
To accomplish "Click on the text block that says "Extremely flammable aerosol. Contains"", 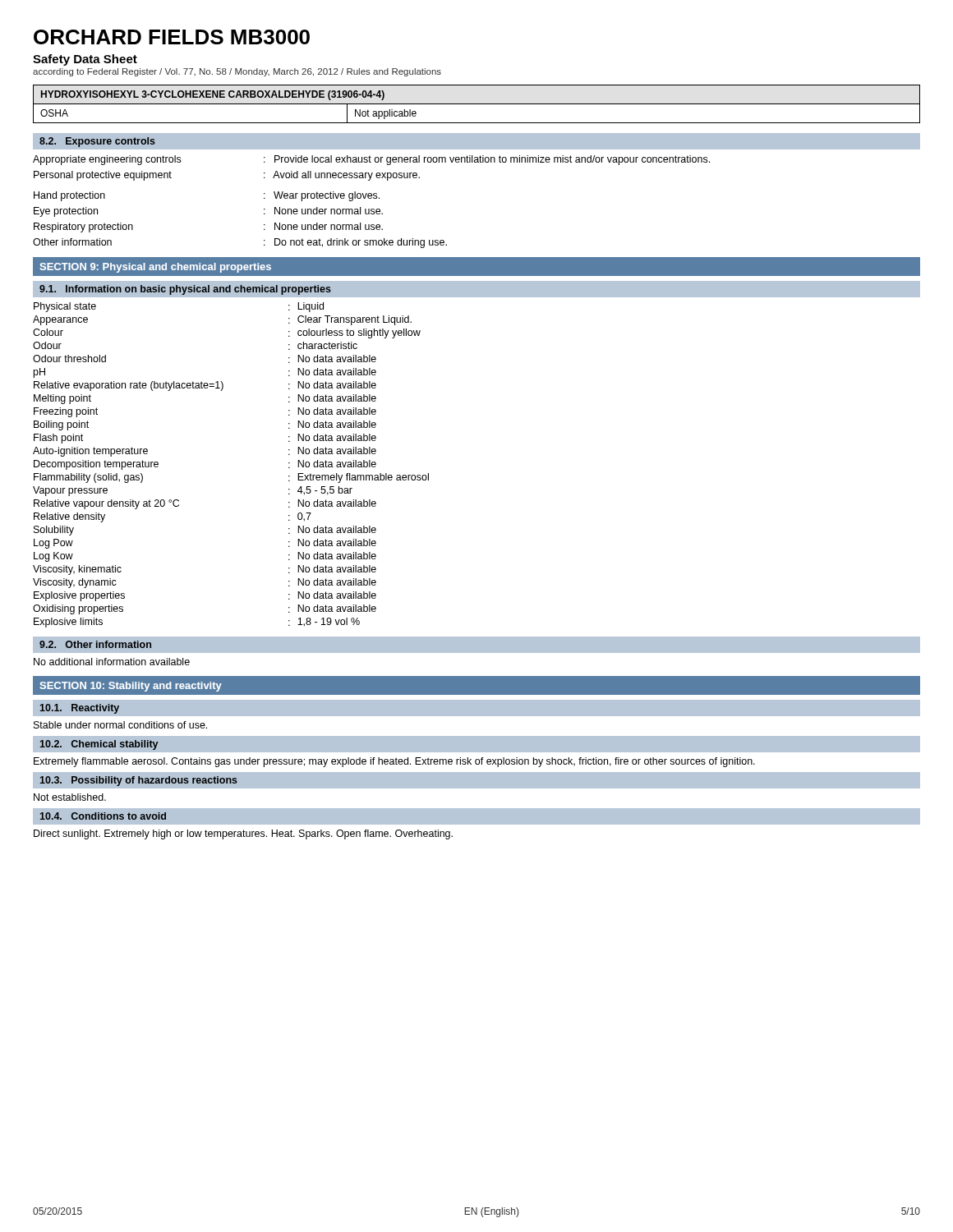I will point(394,761).
